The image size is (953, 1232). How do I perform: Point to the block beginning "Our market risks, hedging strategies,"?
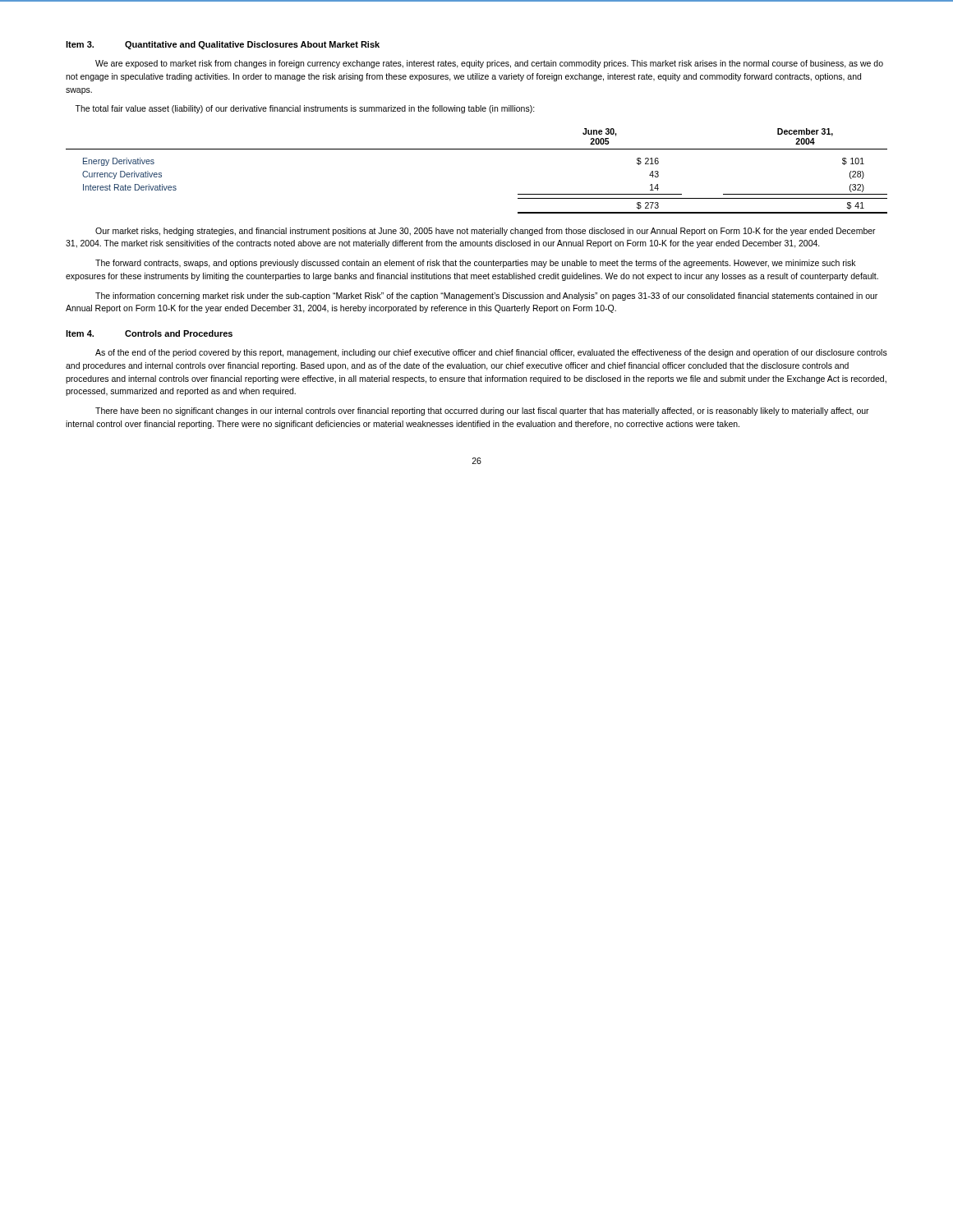coord(471,237)
